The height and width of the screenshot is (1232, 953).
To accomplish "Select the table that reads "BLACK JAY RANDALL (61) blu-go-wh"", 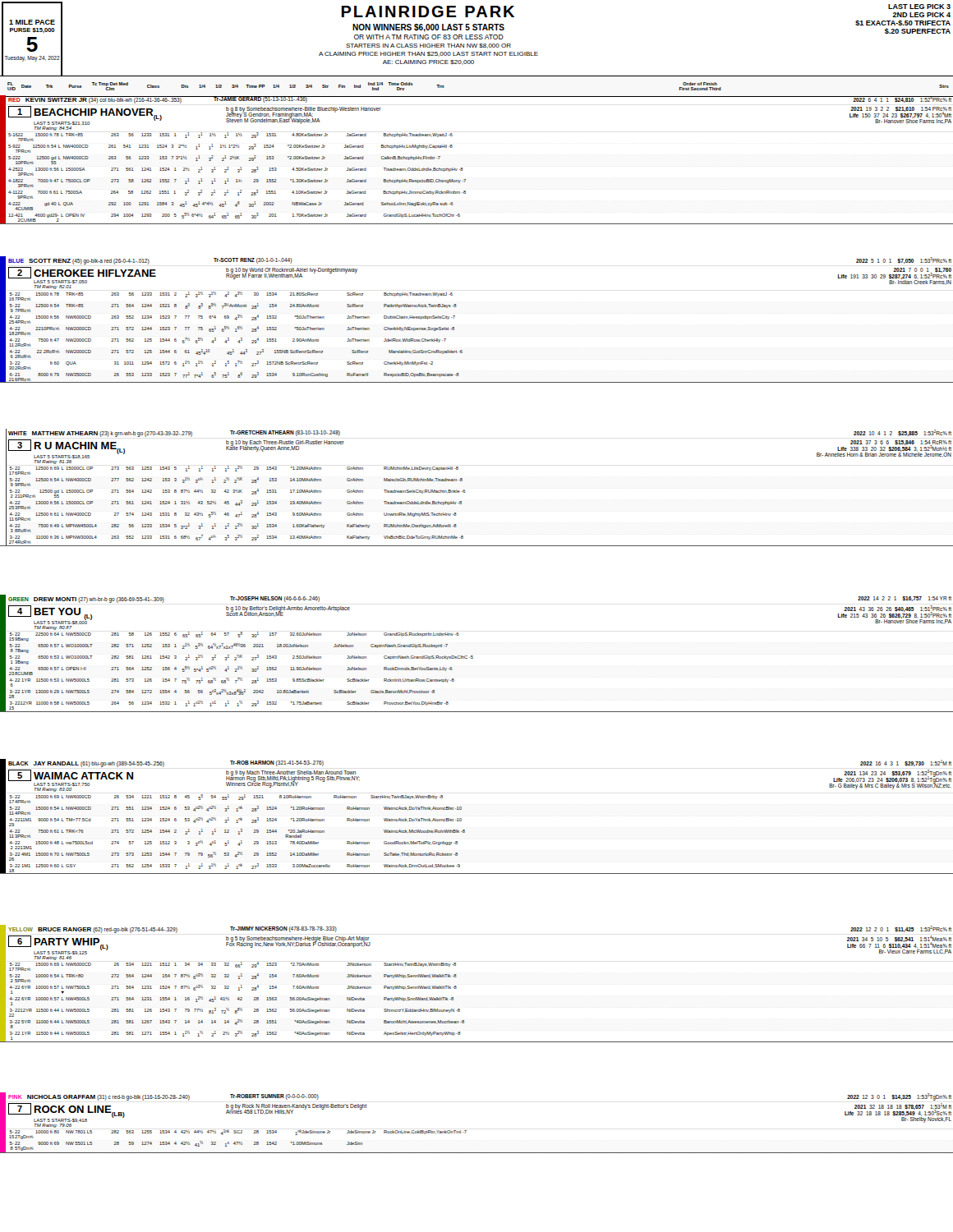I will [476, 816].
